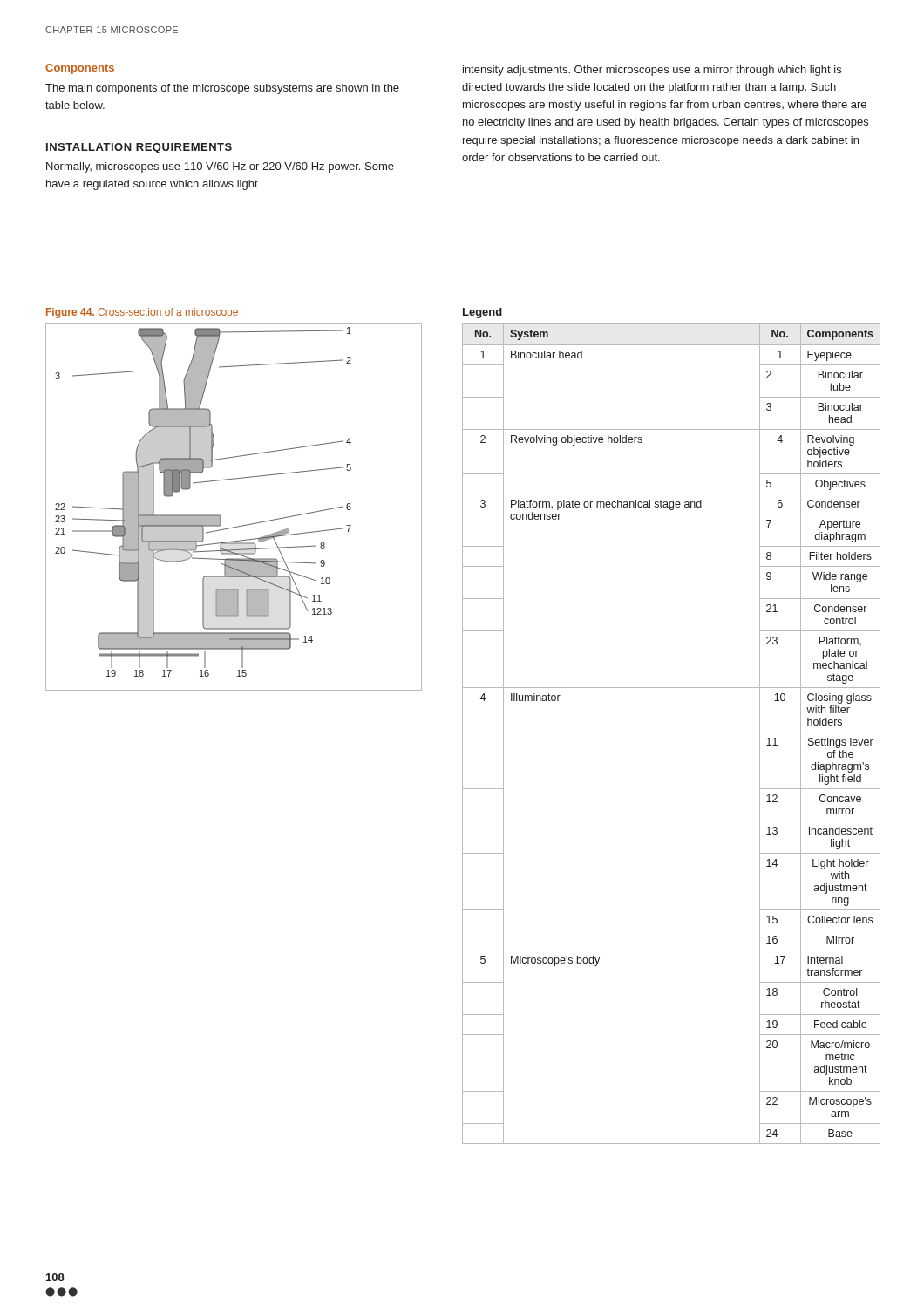Locate the table with the text "Concave mirror"
This screenshot has width=924, height=1308.
pyautogui.click(x=671, y=733)
